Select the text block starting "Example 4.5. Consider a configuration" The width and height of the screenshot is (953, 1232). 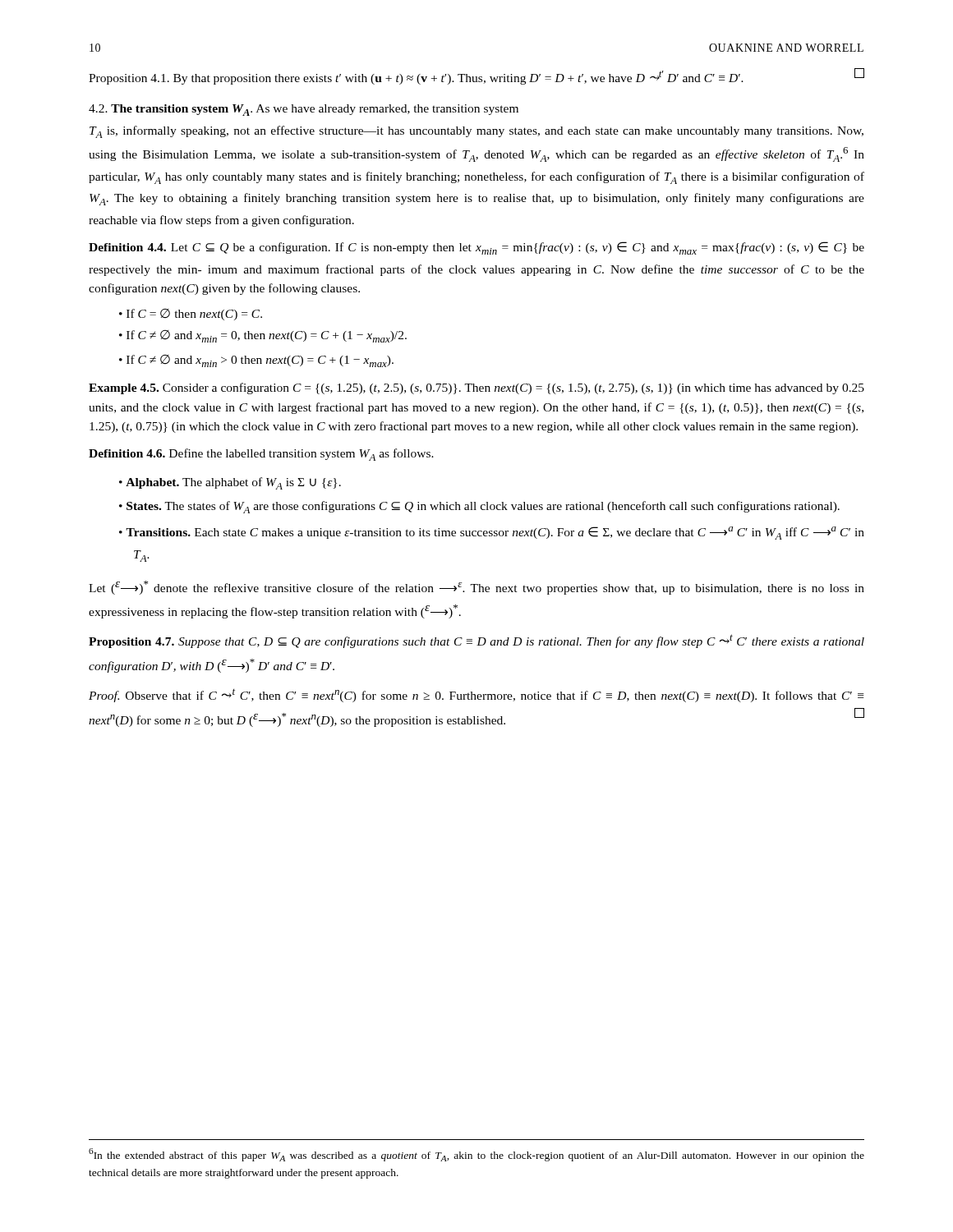[476, 407]
